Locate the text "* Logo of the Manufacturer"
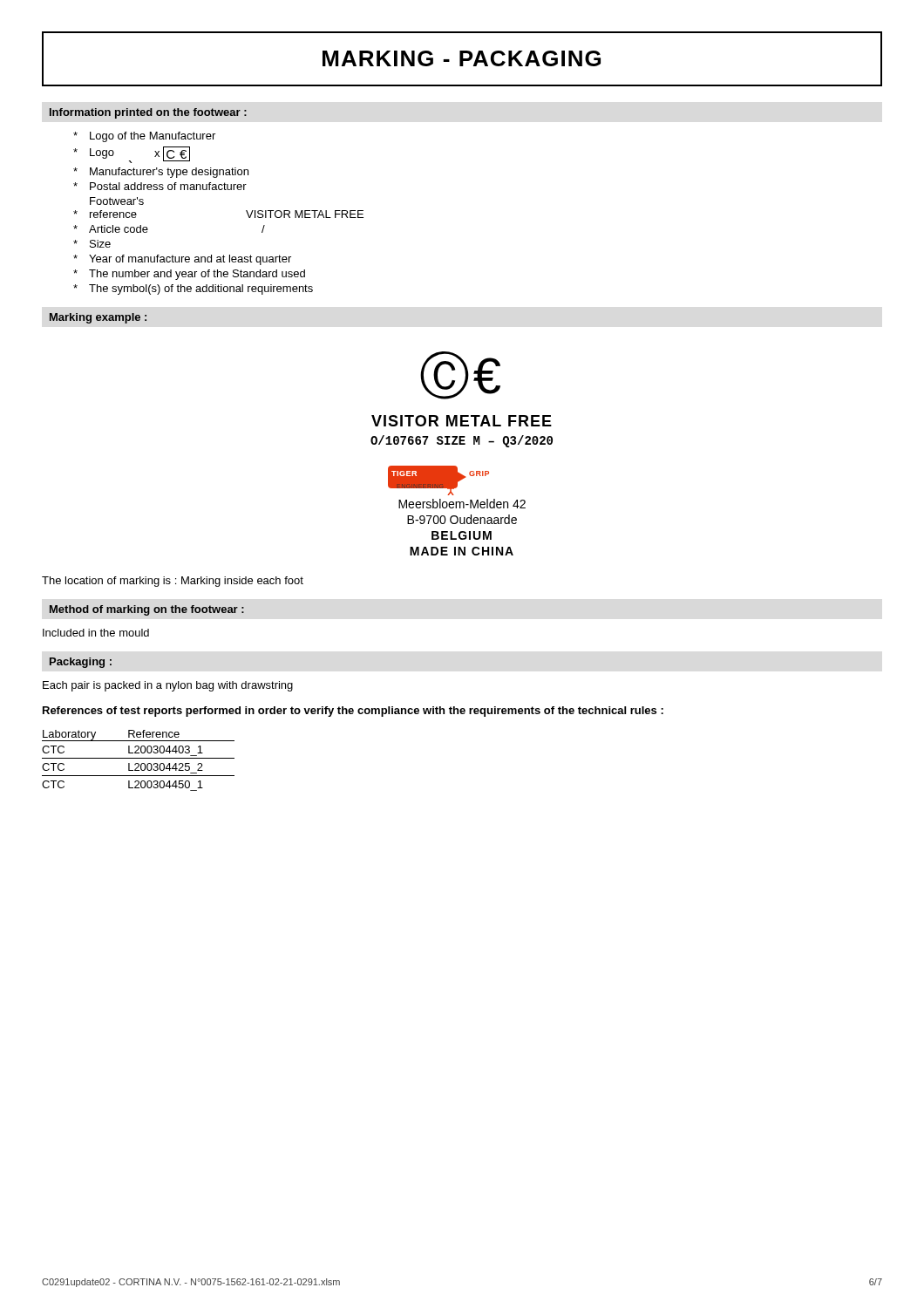The width and height of the screenshot is (924, 1308). click(x=144, y=136)
